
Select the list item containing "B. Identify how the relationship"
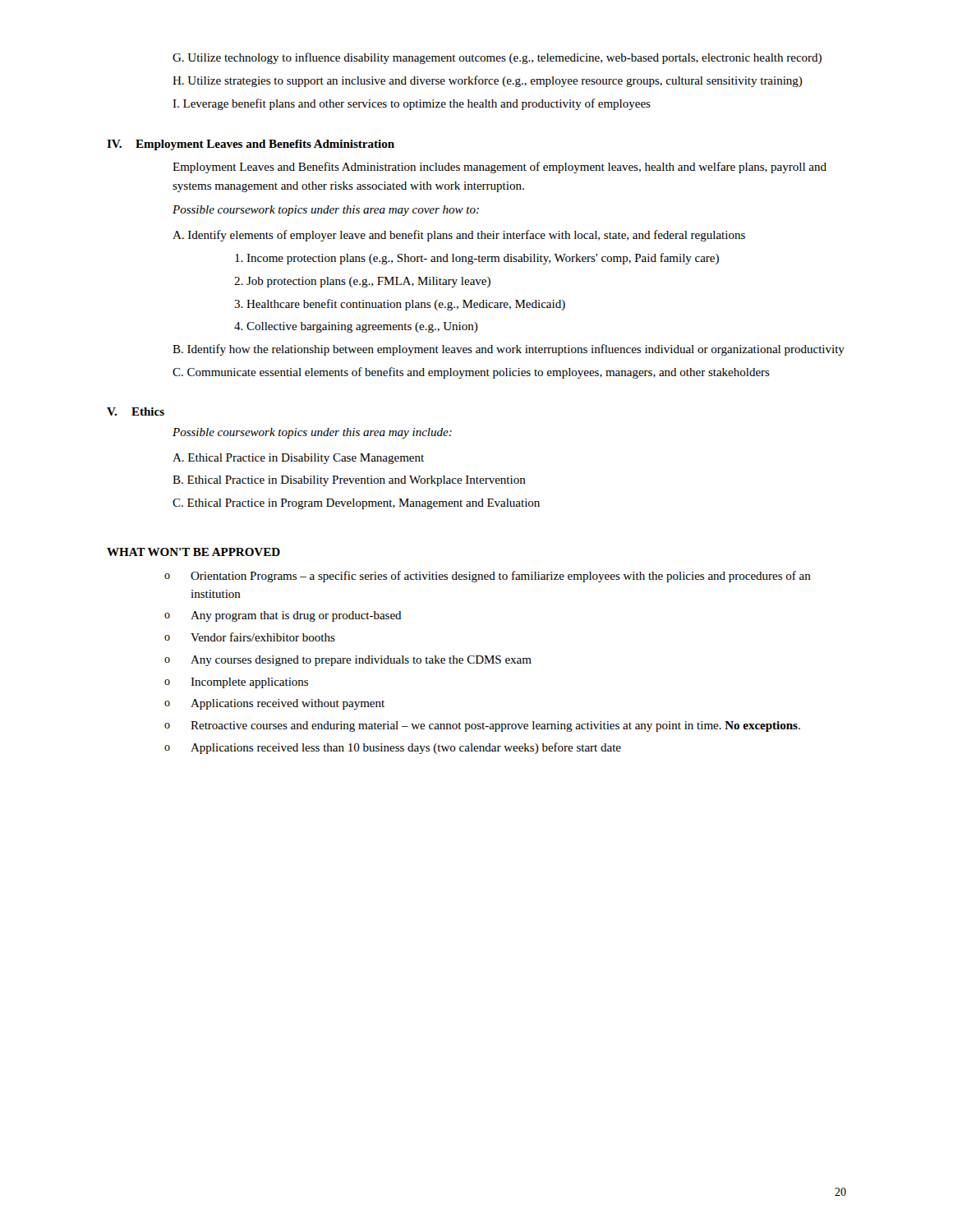point(508,349)
